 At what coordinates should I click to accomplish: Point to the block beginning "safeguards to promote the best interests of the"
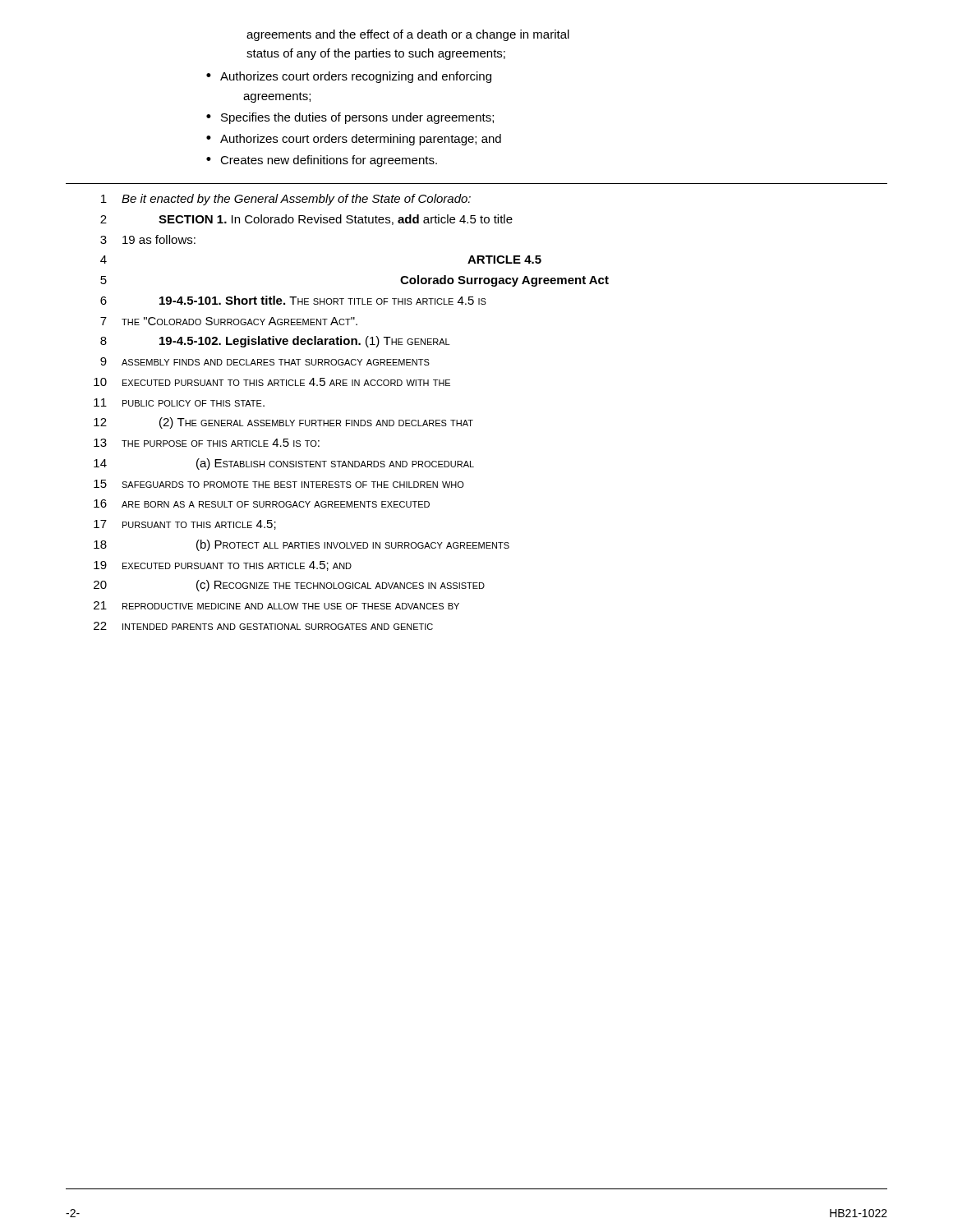click(x=293, y=483)
